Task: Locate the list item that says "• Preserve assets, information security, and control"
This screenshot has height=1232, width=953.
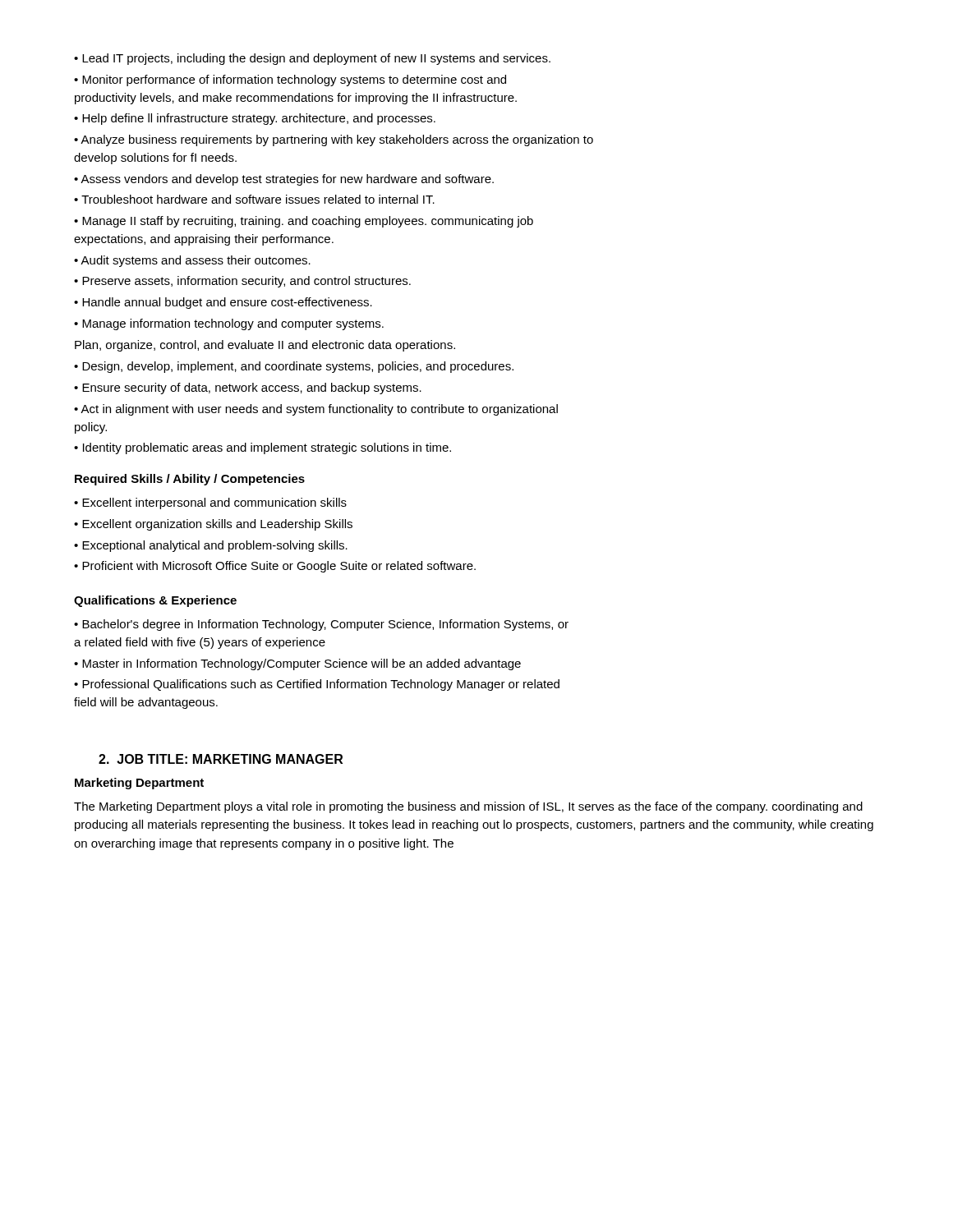Action: pos(243,281)
